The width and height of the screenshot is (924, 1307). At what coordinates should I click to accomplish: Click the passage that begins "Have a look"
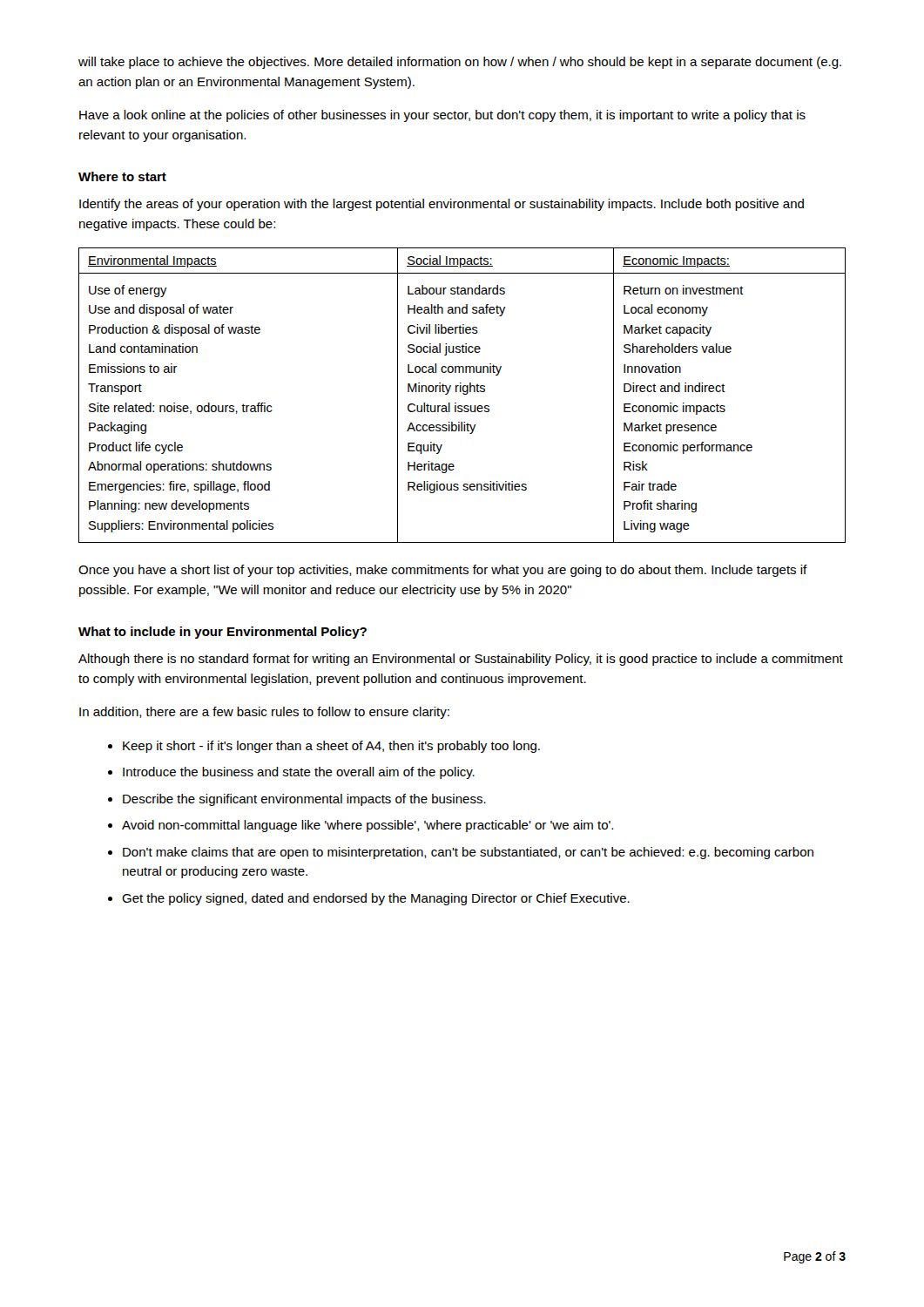point(442,124)
